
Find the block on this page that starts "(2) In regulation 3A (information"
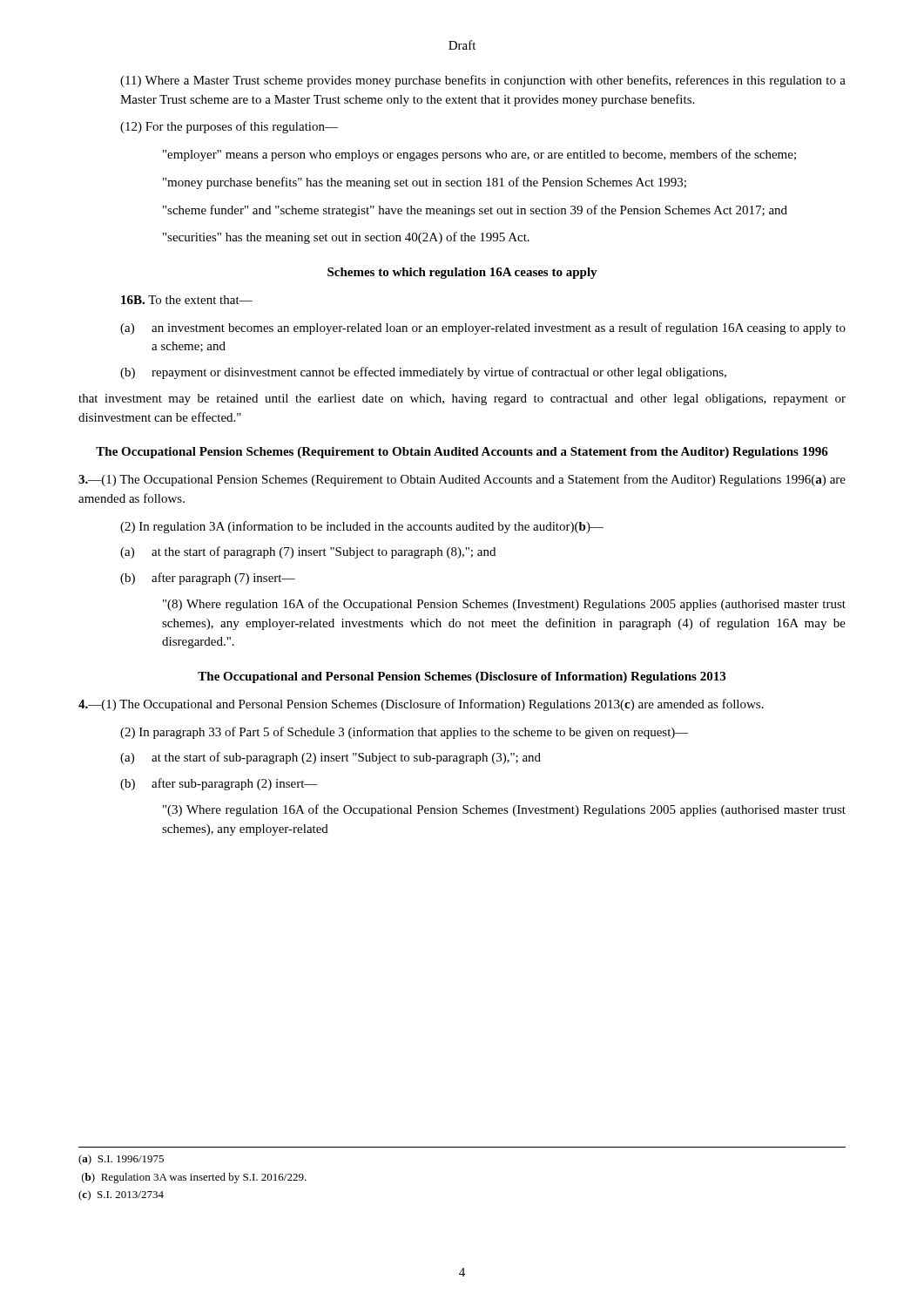[362, 526]
